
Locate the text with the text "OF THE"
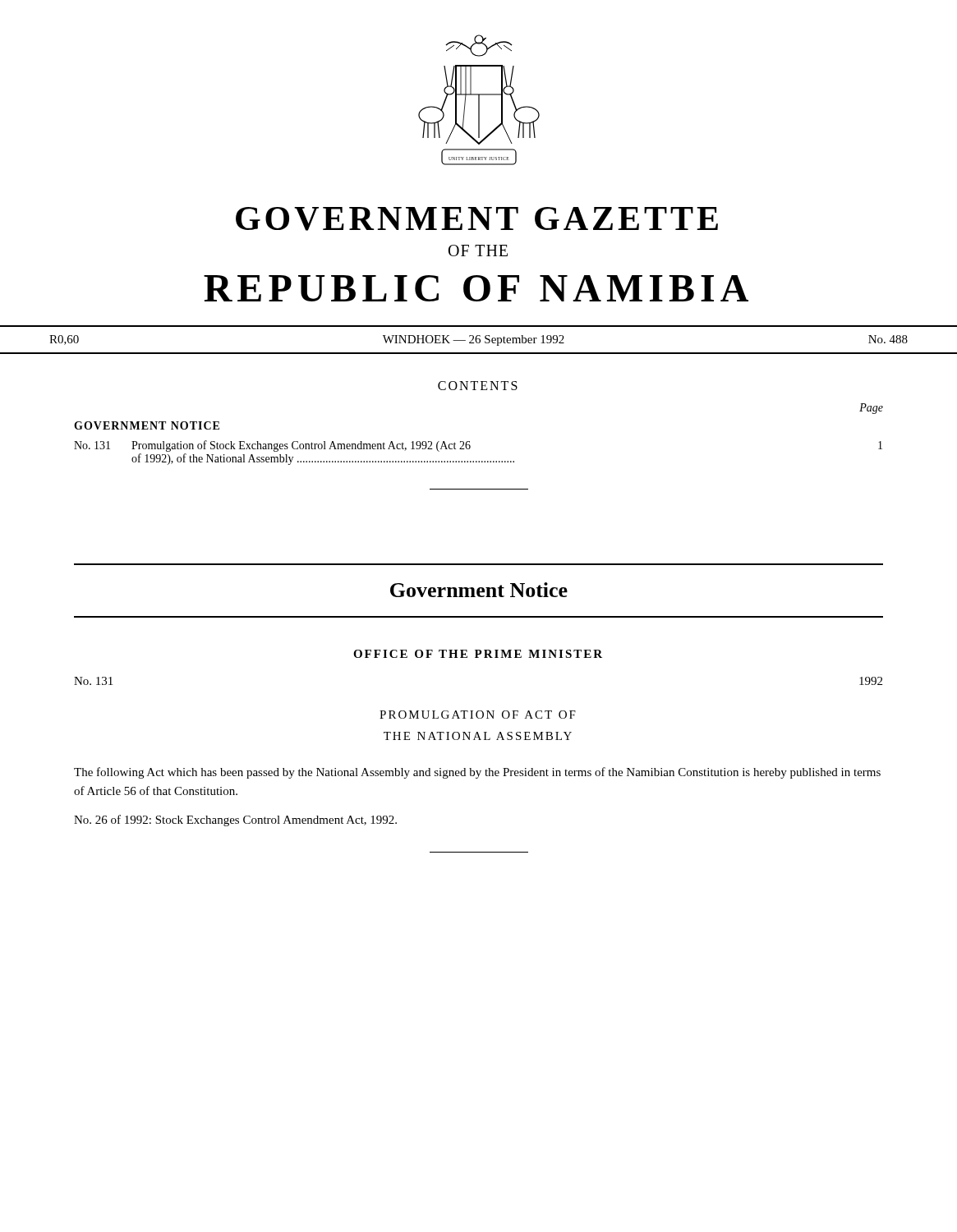(478, 251)
